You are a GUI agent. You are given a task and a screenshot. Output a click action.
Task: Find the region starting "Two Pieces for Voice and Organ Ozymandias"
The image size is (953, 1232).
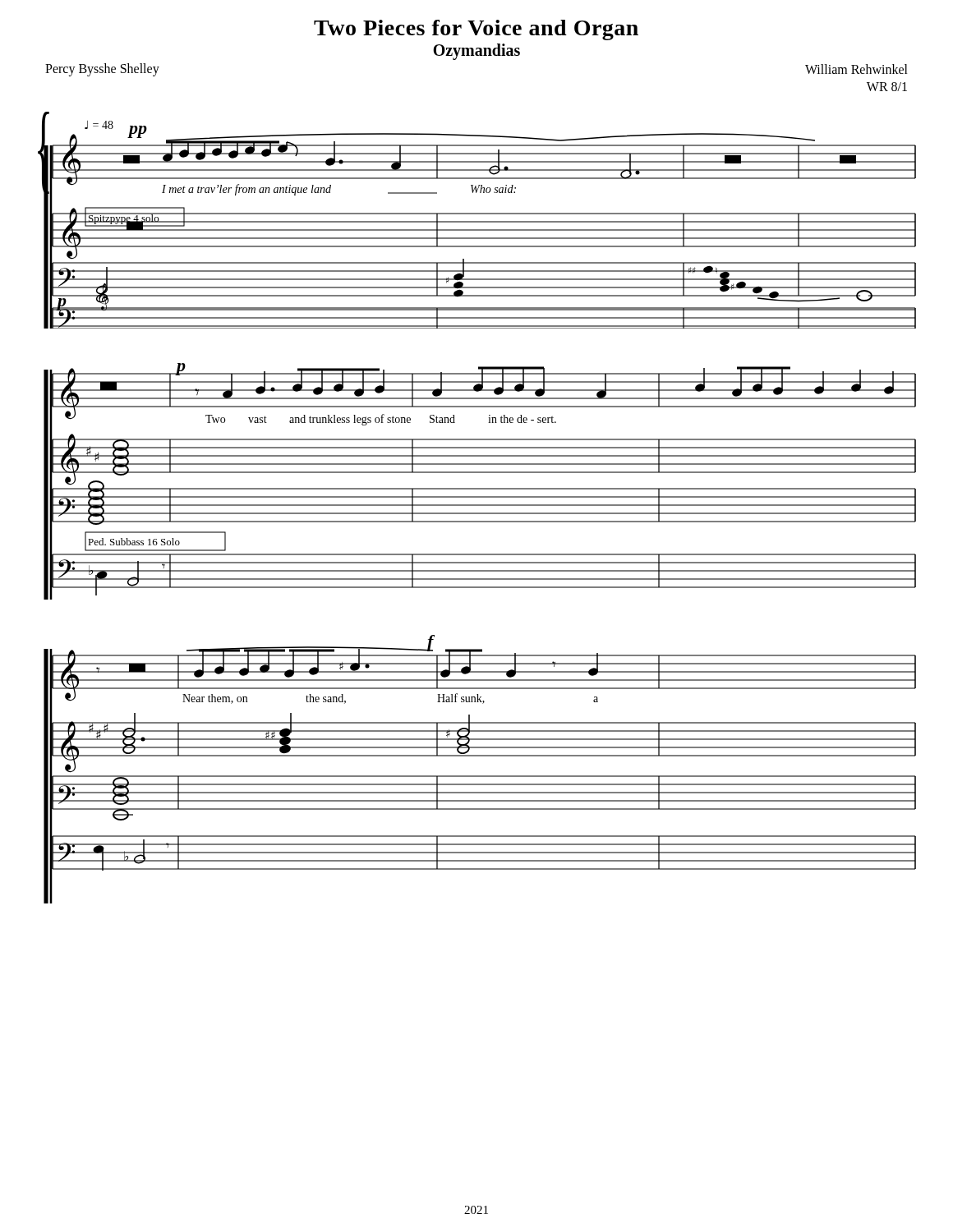[x=476, y=37]
